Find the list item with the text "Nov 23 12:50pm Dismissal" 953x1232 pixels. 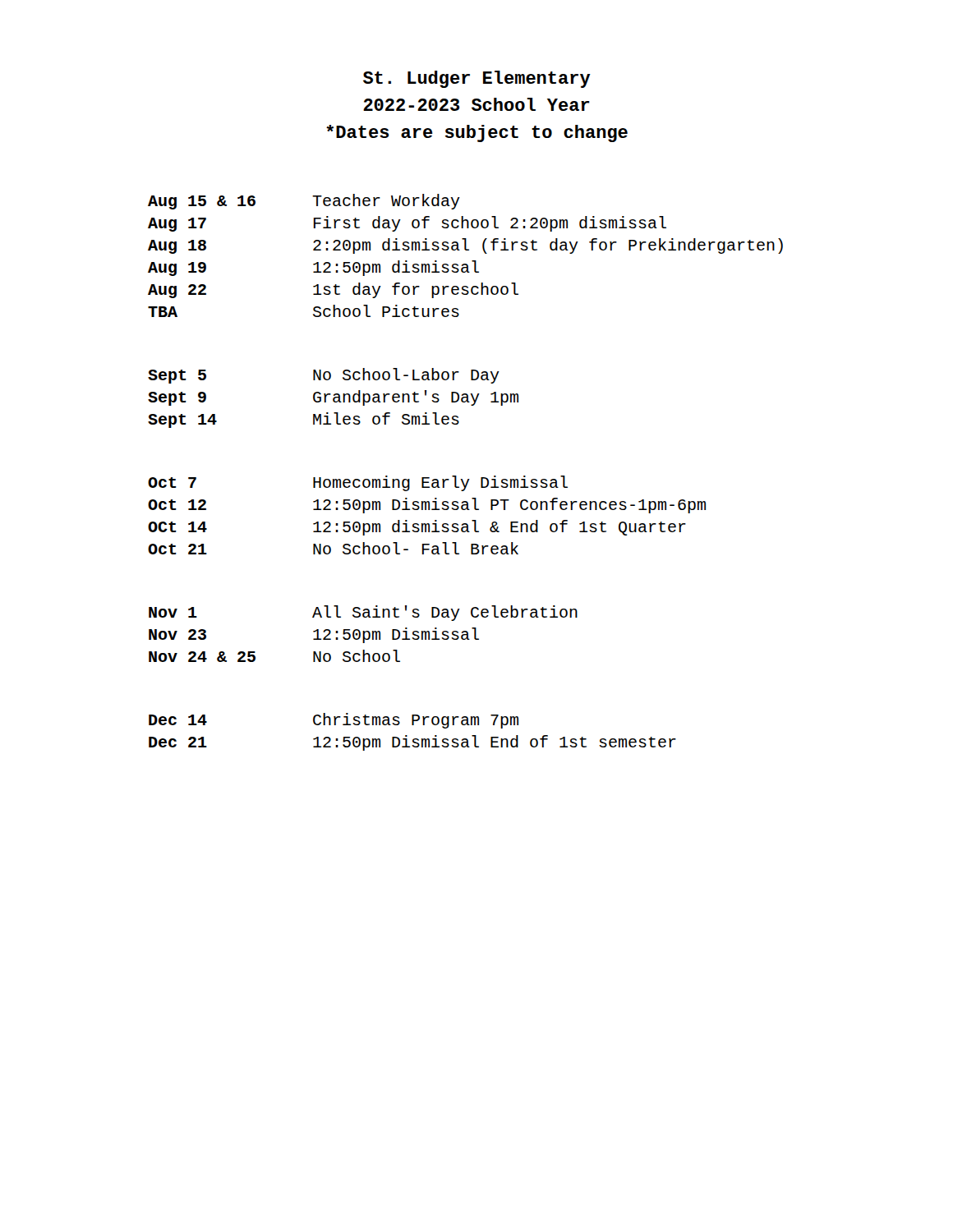(314, 635)
